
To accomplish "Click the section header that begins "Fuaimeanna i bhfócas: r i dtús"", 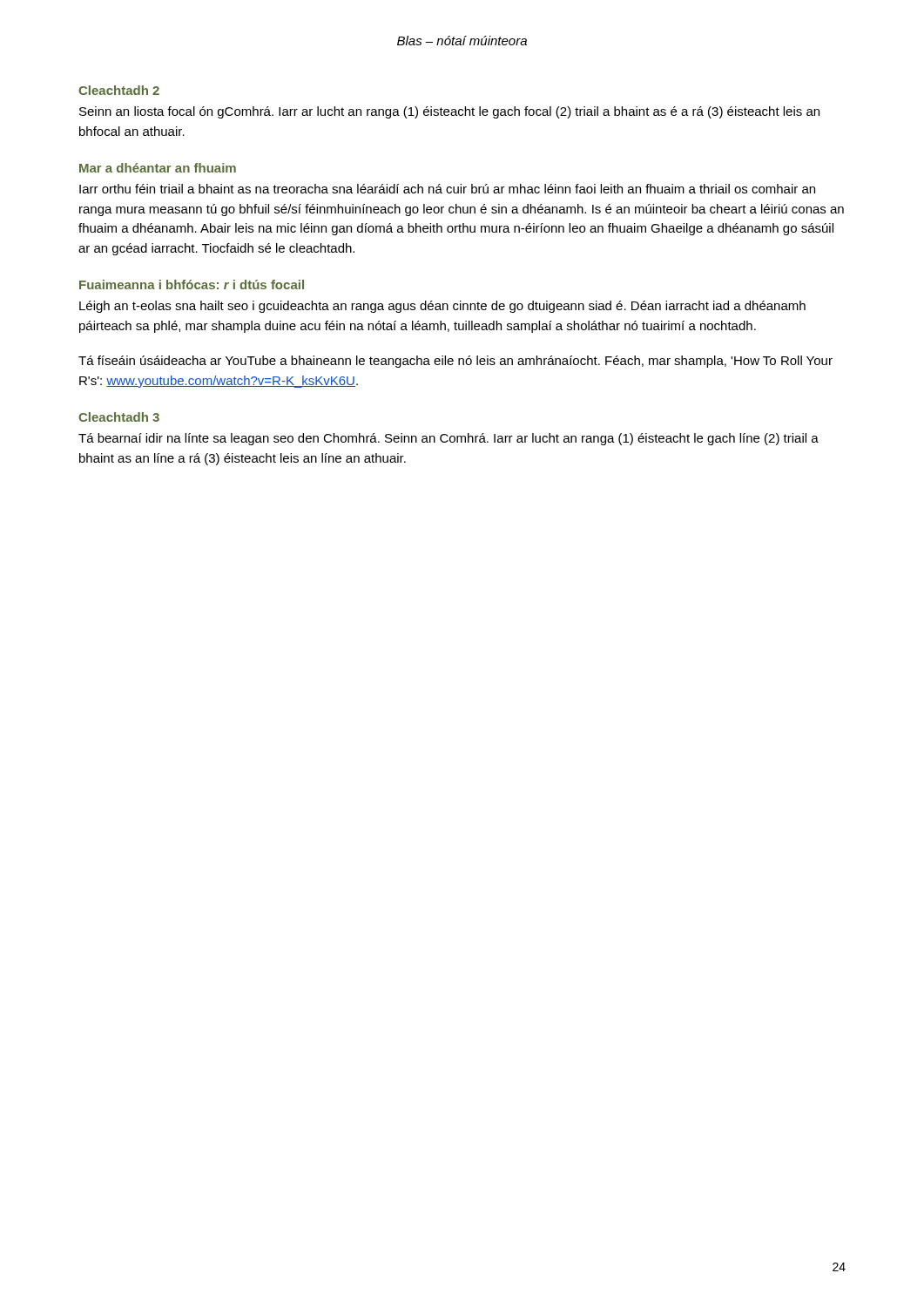I will (192, 284).
